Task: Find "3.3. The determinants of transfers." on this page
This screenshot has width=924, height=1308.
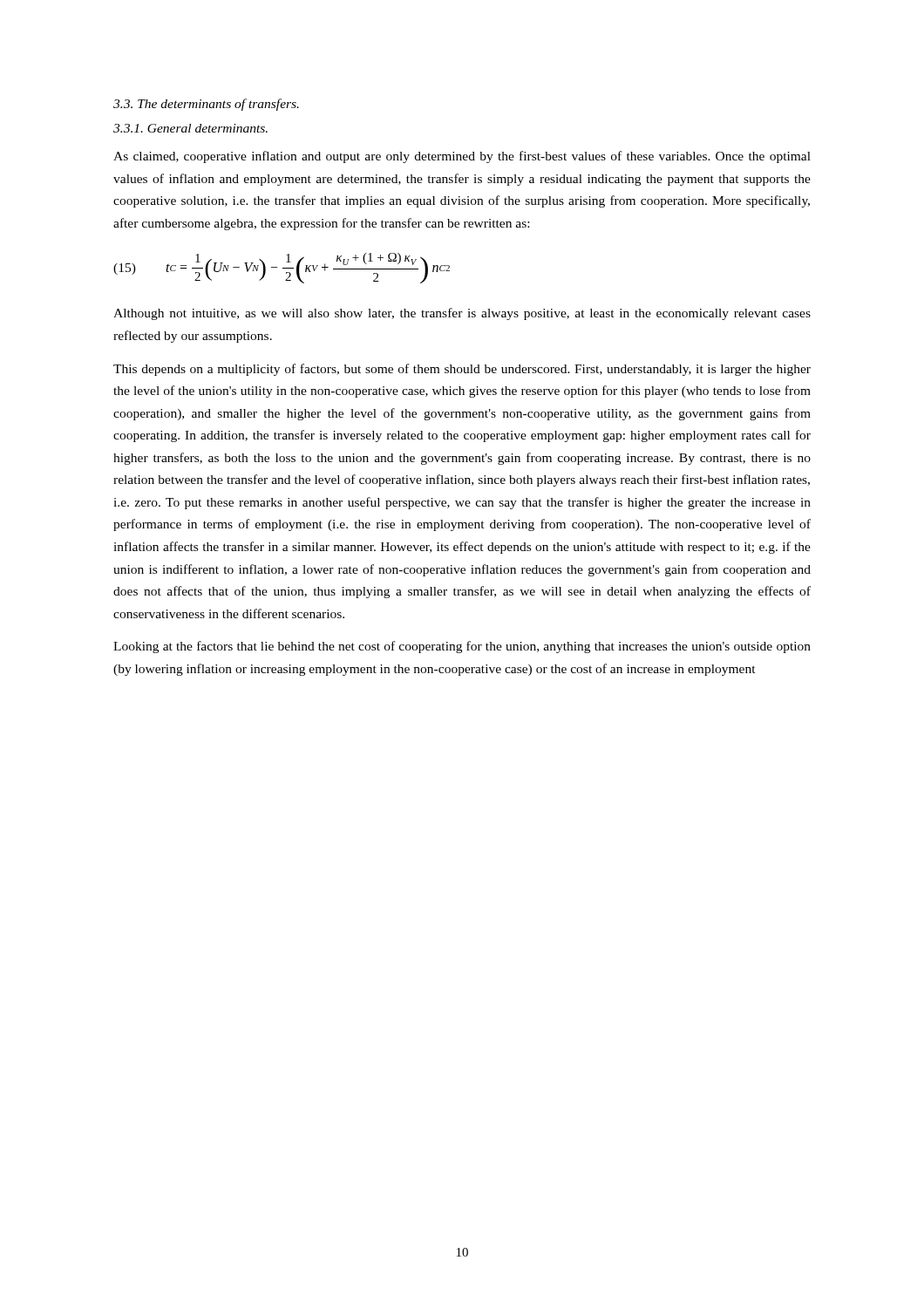Action: 207,103
